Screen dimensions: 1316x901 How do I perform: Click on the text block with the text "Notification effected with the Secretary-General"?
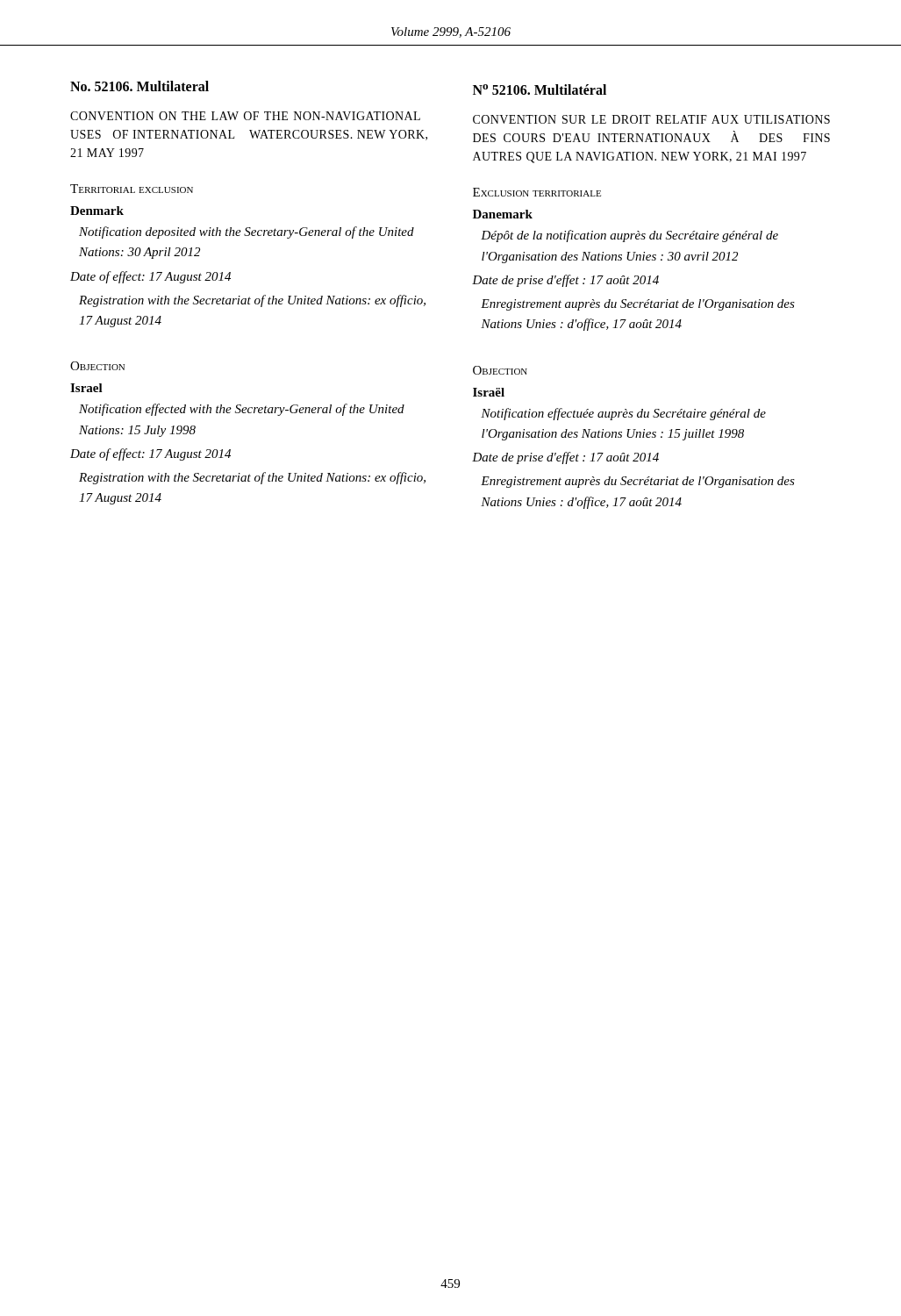254,420
